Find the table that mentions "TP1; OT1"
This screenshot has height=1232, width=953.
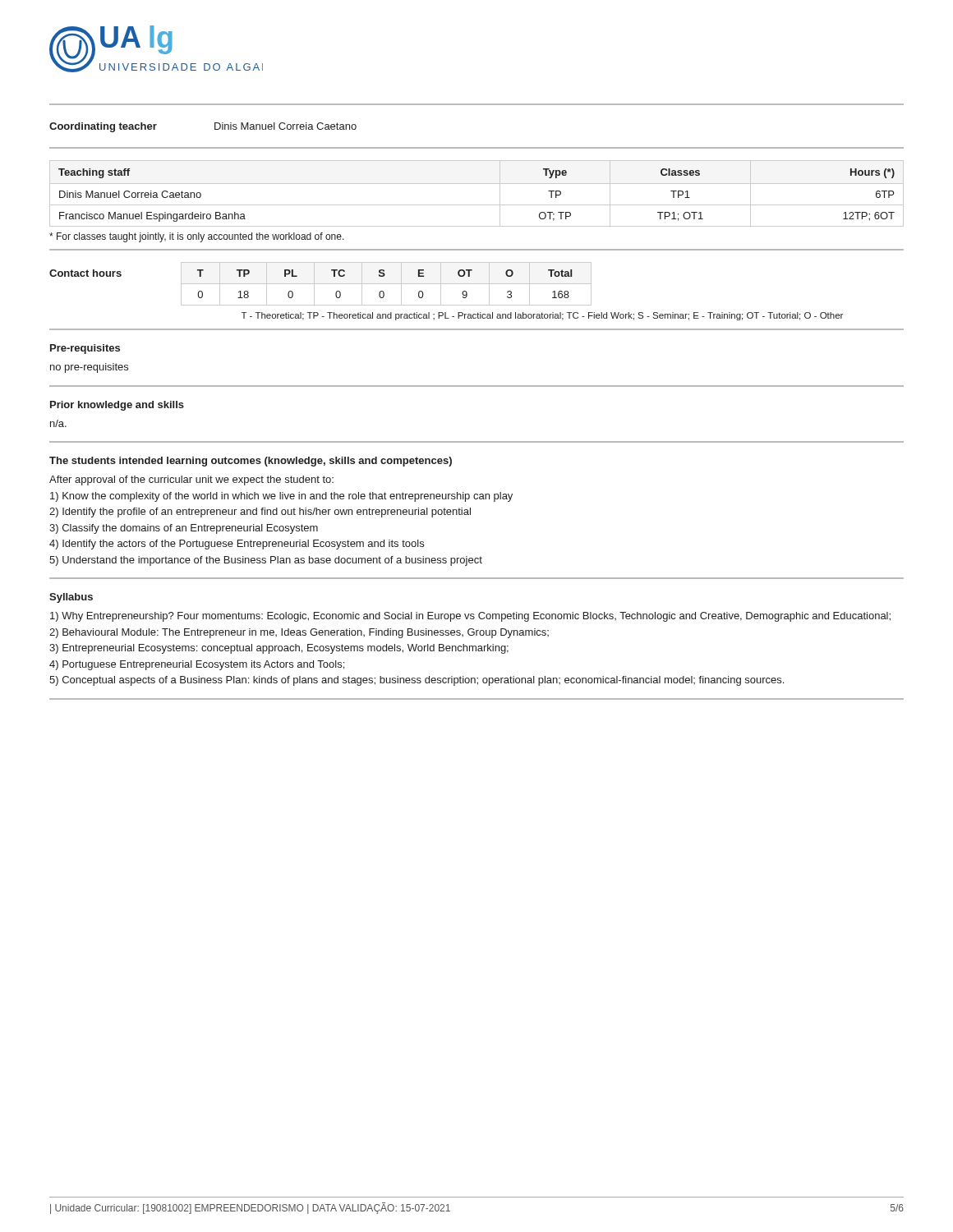pyautogui.click(x=476, y=193)
